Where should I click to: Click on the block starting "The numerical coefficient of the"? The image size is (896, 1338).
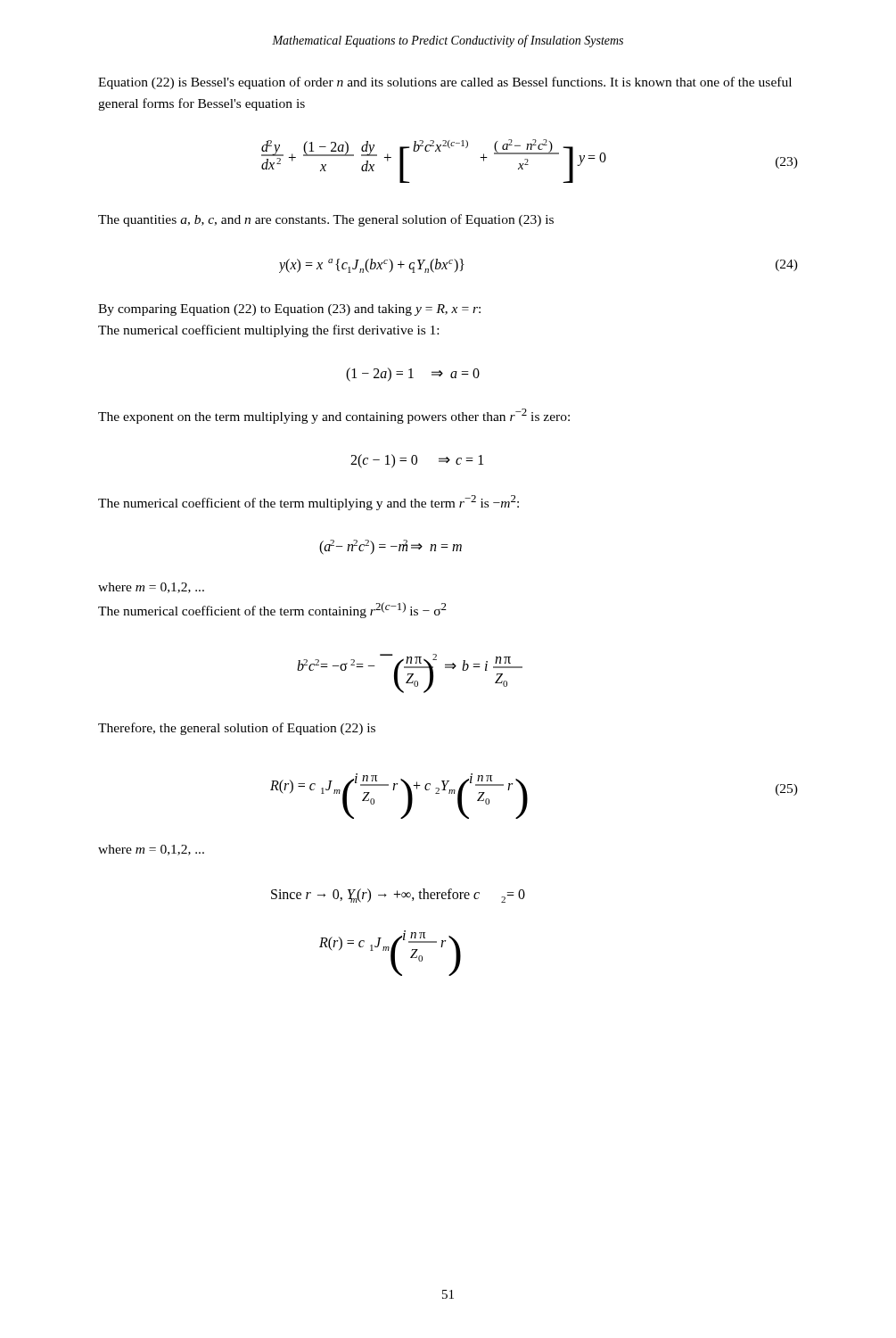point(309,501)
